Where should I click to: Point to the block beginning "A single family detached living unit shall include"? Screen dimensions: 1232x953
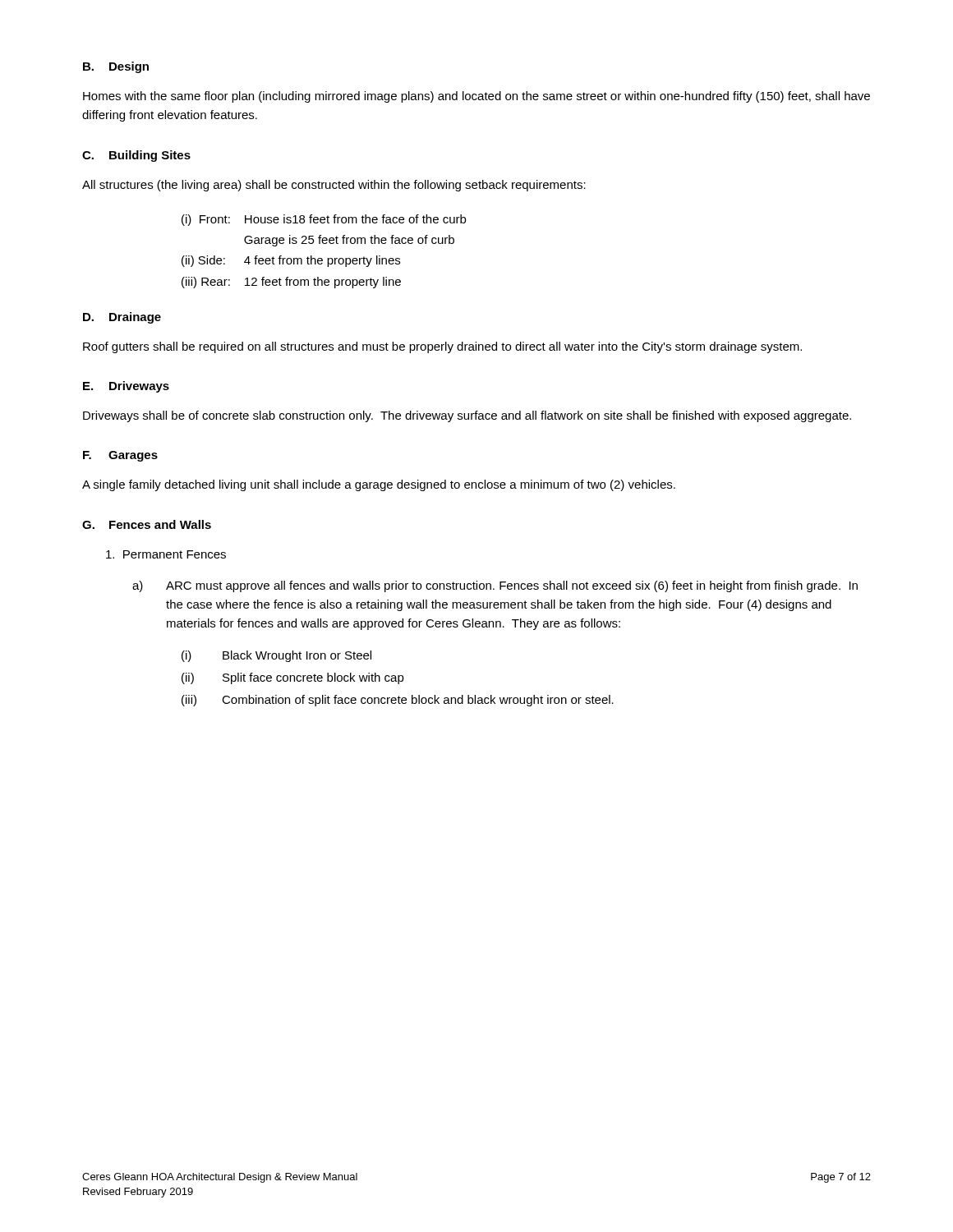379,484
